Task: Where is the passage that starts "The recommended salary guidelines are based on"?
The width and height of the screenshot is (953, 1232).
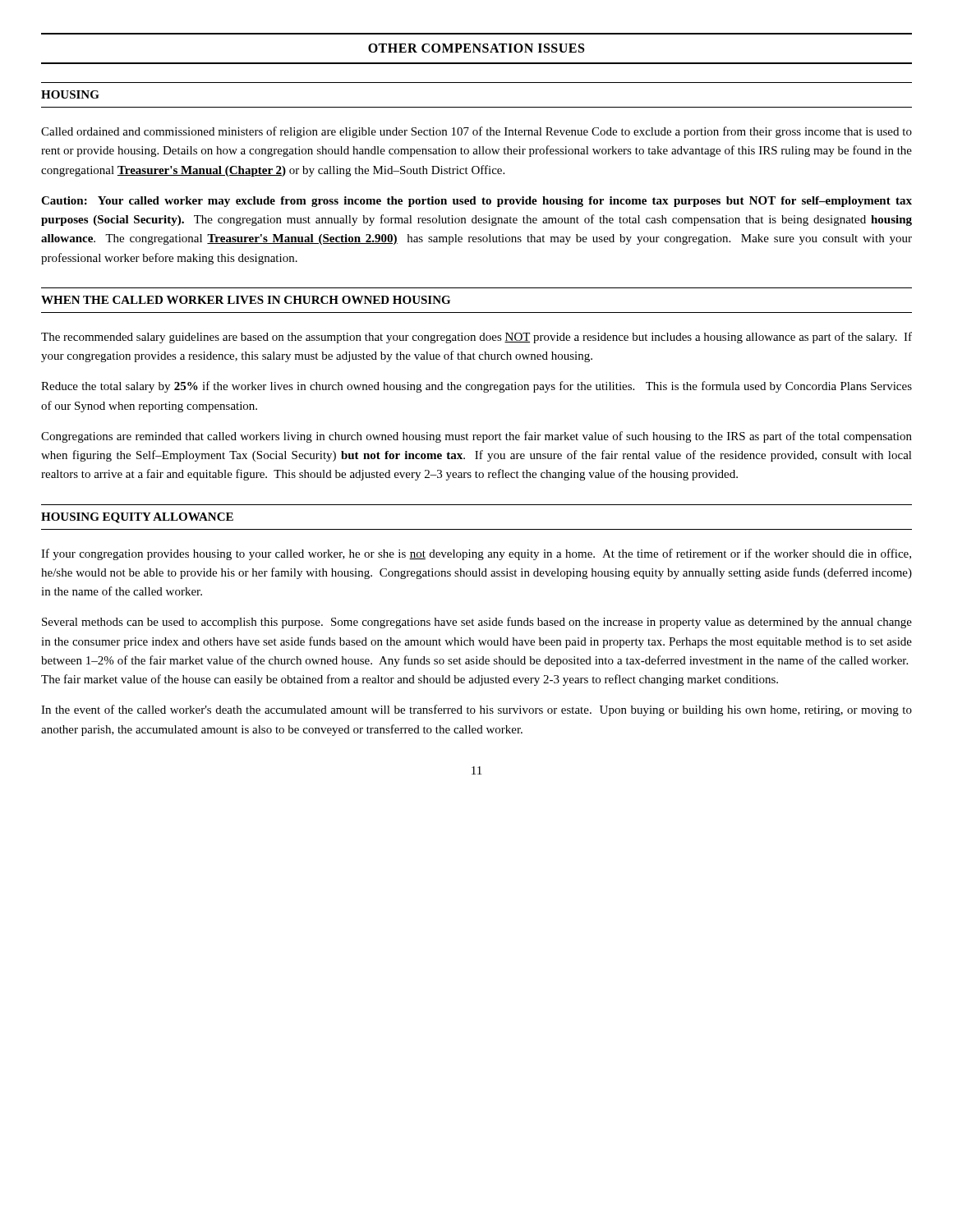Action: point(476,346)
